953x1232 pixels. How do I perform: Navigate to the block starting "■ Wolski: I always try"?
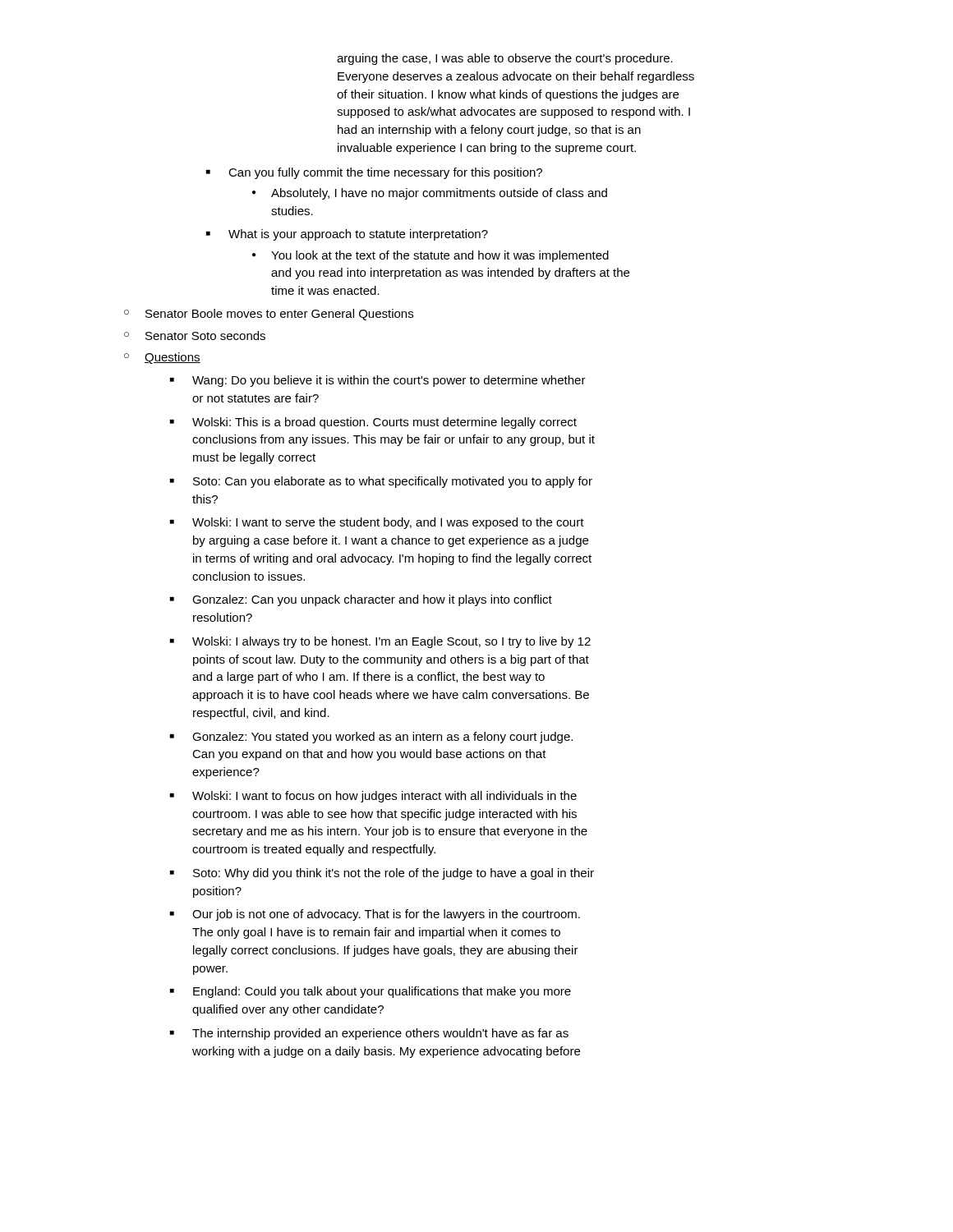pyautogui.click(x=380, y=676)
